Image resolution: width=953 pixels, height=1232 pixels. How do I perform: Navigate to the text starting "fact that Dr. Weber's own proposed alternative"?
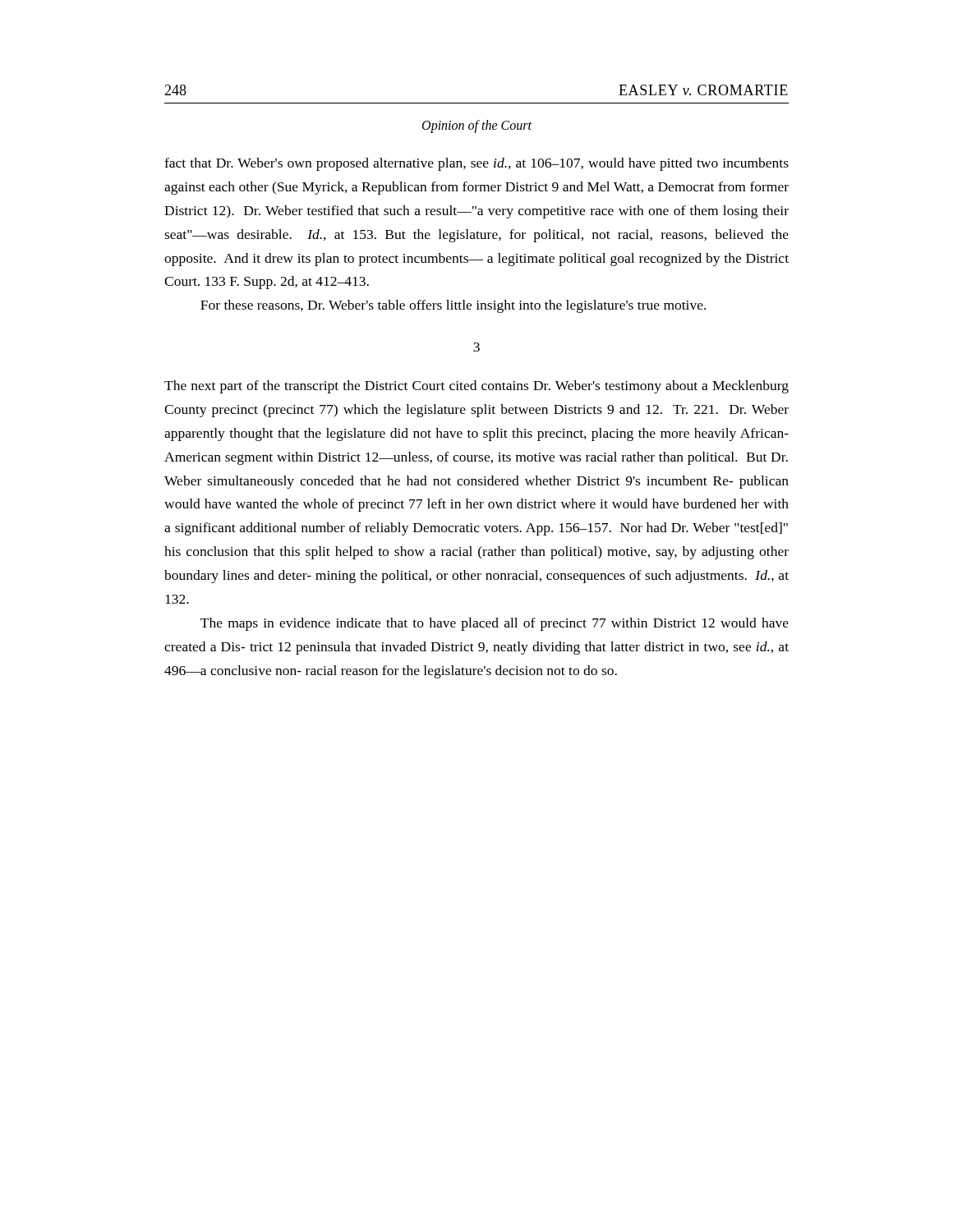point(476,234)
